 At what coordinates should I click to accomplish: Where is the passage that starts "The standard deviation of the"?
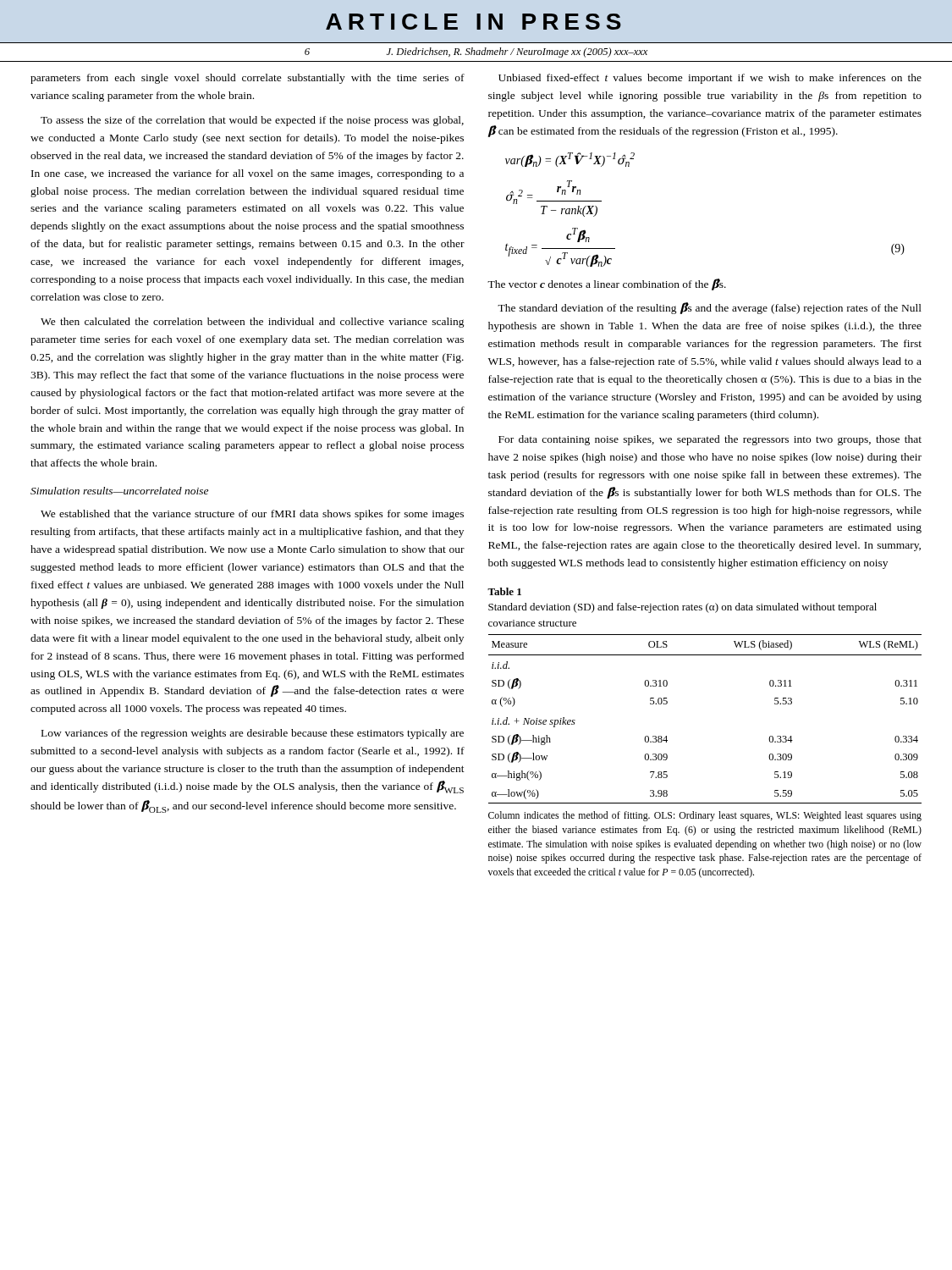(x=705, y=361)
